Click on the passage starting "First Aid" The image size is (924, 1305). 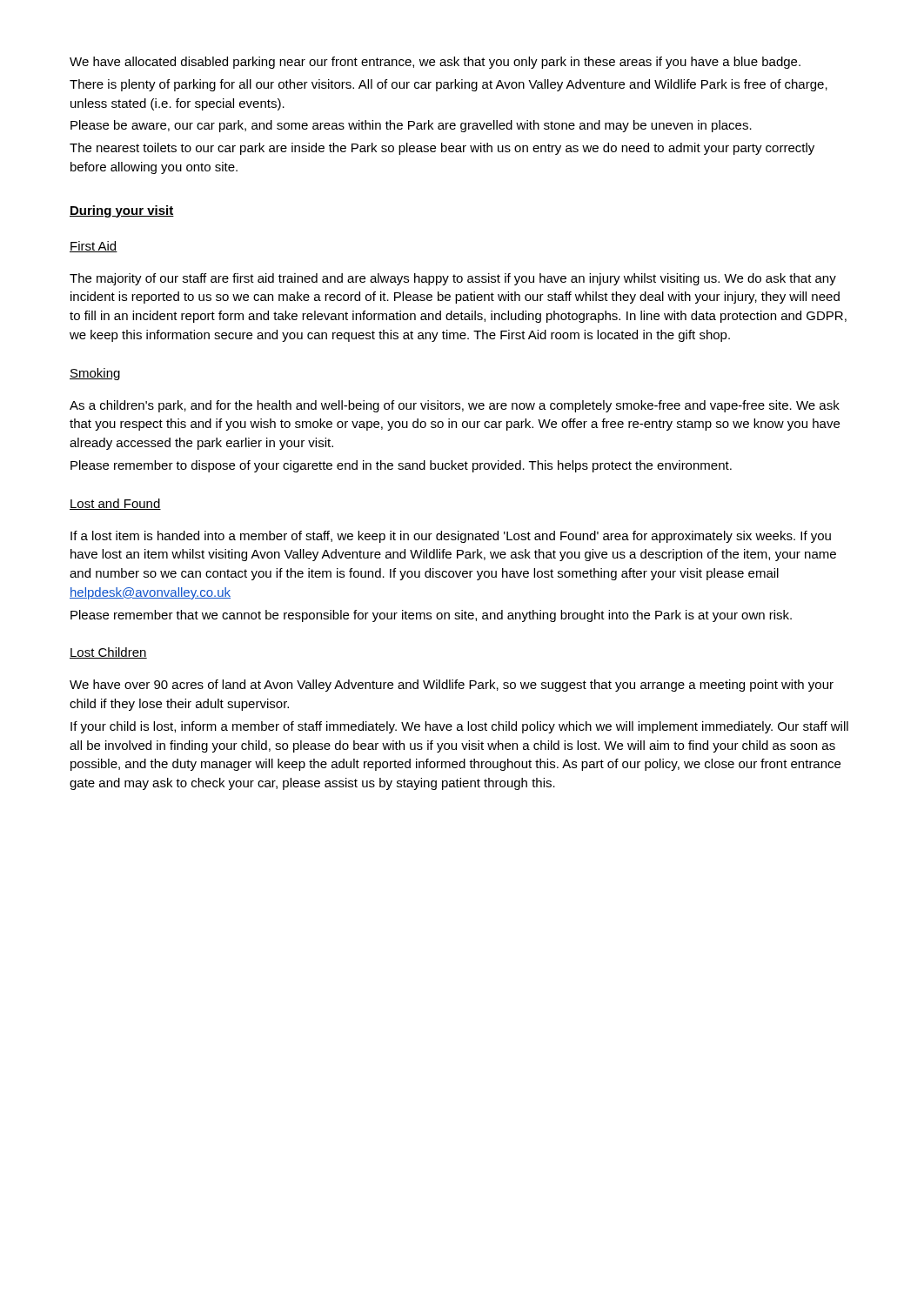coord(93,245)
